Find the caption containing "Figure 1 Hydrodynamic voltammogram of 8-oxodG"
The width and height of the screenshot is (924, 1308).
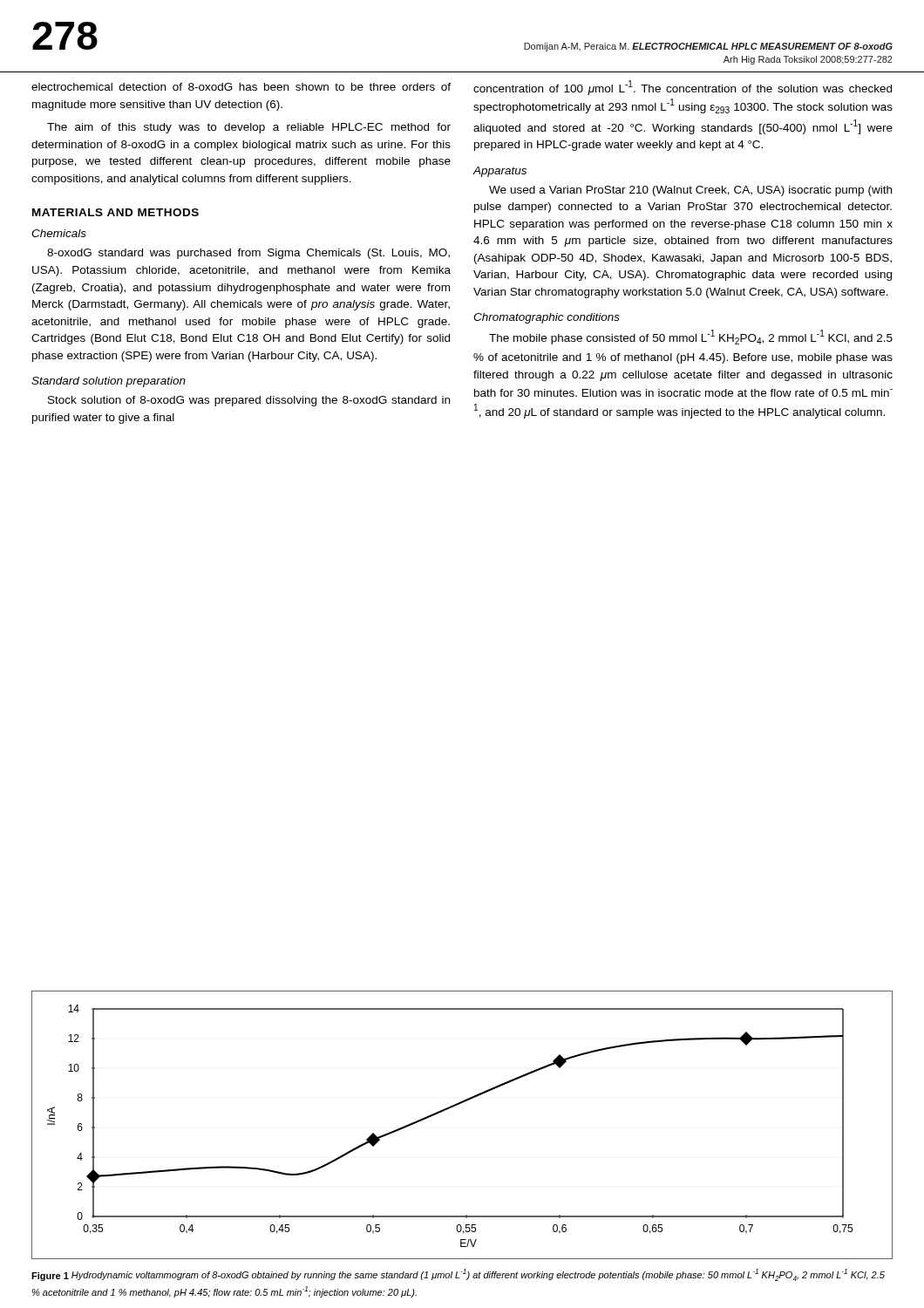tap(458, 1283)
